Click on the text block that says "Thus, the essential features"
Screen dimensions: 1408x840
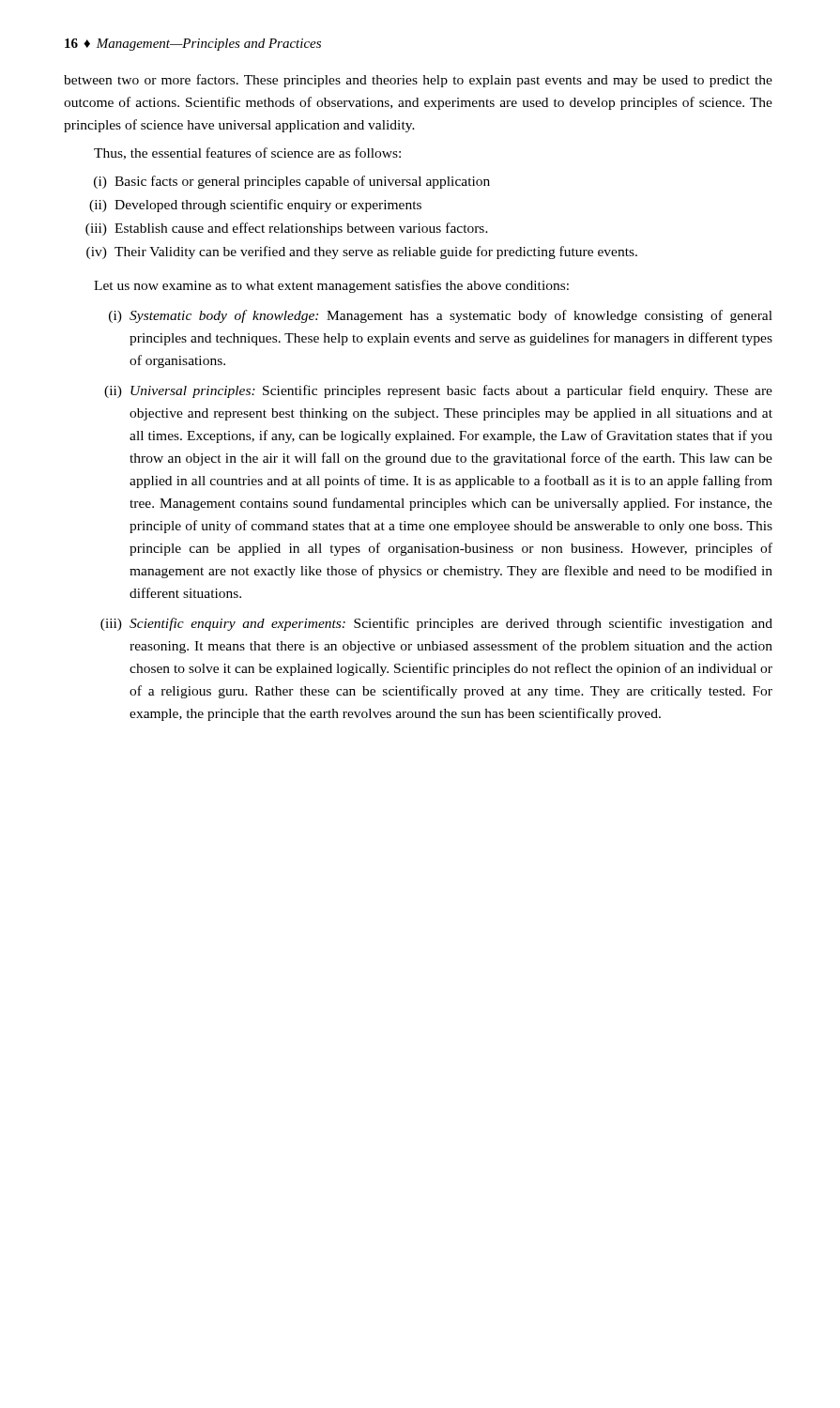pyautogui.click(x=248, y=153)
